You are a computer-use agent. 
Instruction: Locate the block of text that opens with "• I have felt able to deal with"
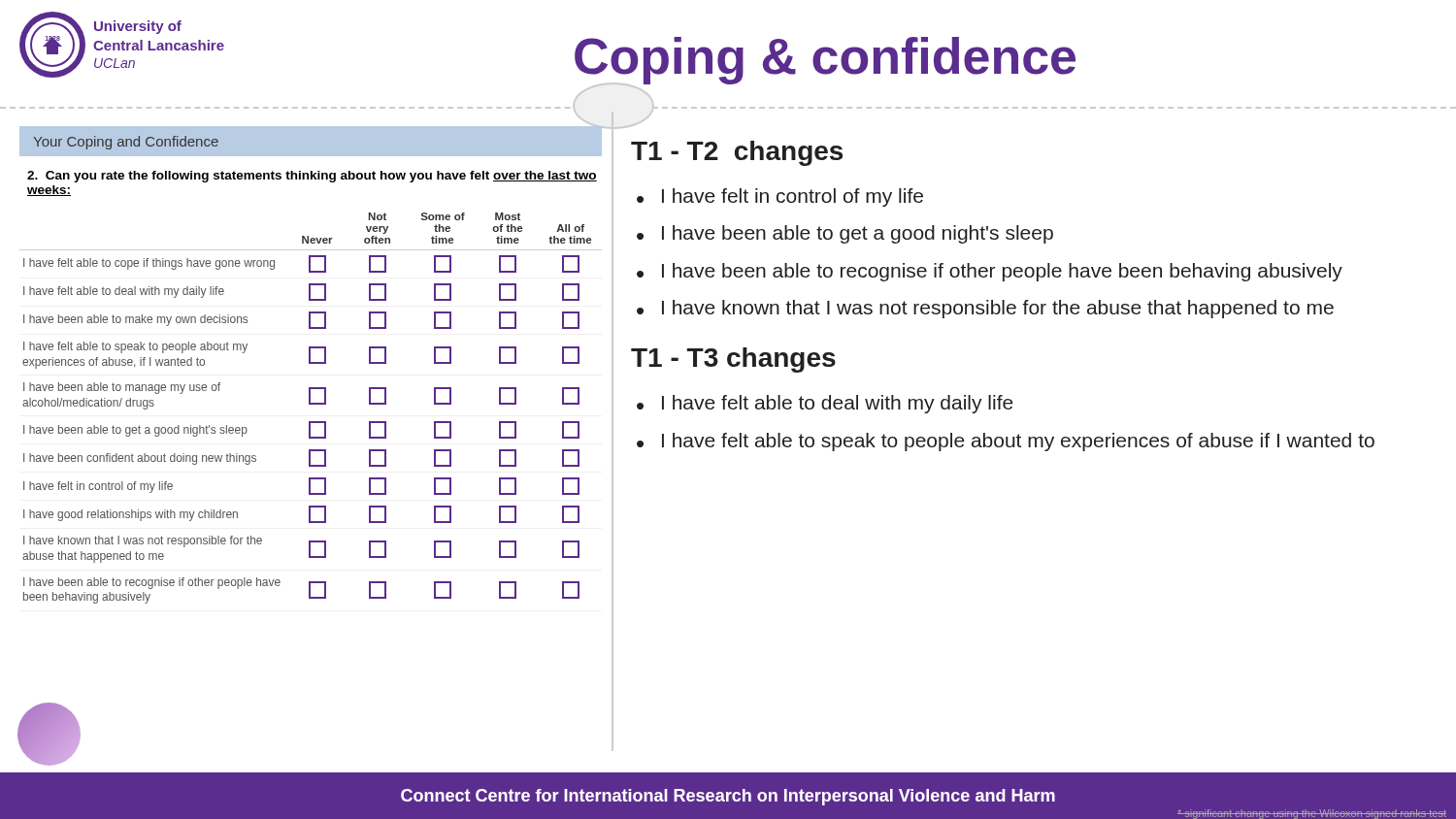tap(825, 403)
